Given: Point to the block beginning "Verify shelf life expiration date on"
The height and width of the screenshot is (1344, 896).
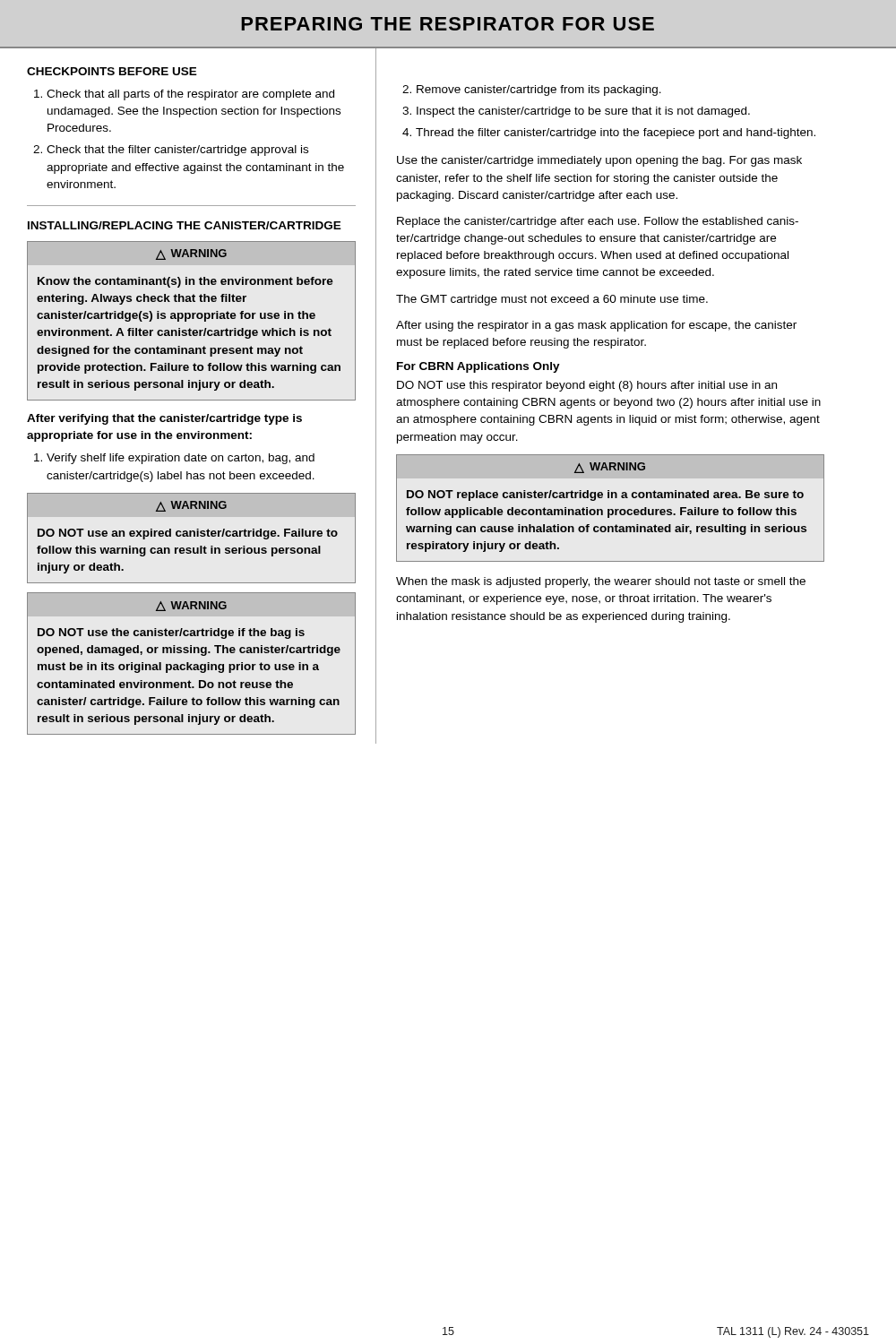Looking at the screenshot, I should click(x=181, y=466).
